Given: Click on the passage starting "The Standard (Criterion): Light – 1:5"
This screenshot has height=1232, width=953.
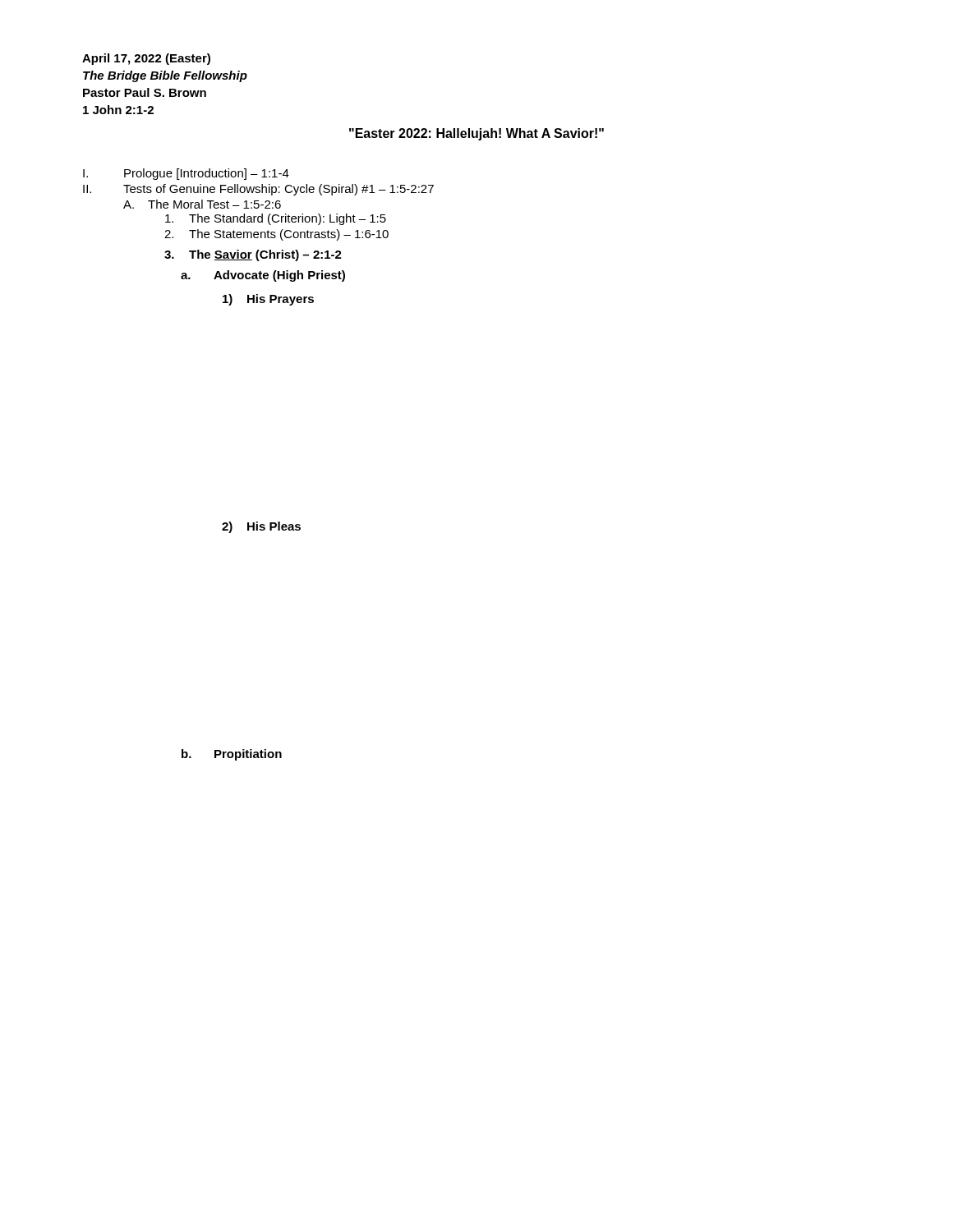Looking at the screenshot, I should (x=276, y=219).
